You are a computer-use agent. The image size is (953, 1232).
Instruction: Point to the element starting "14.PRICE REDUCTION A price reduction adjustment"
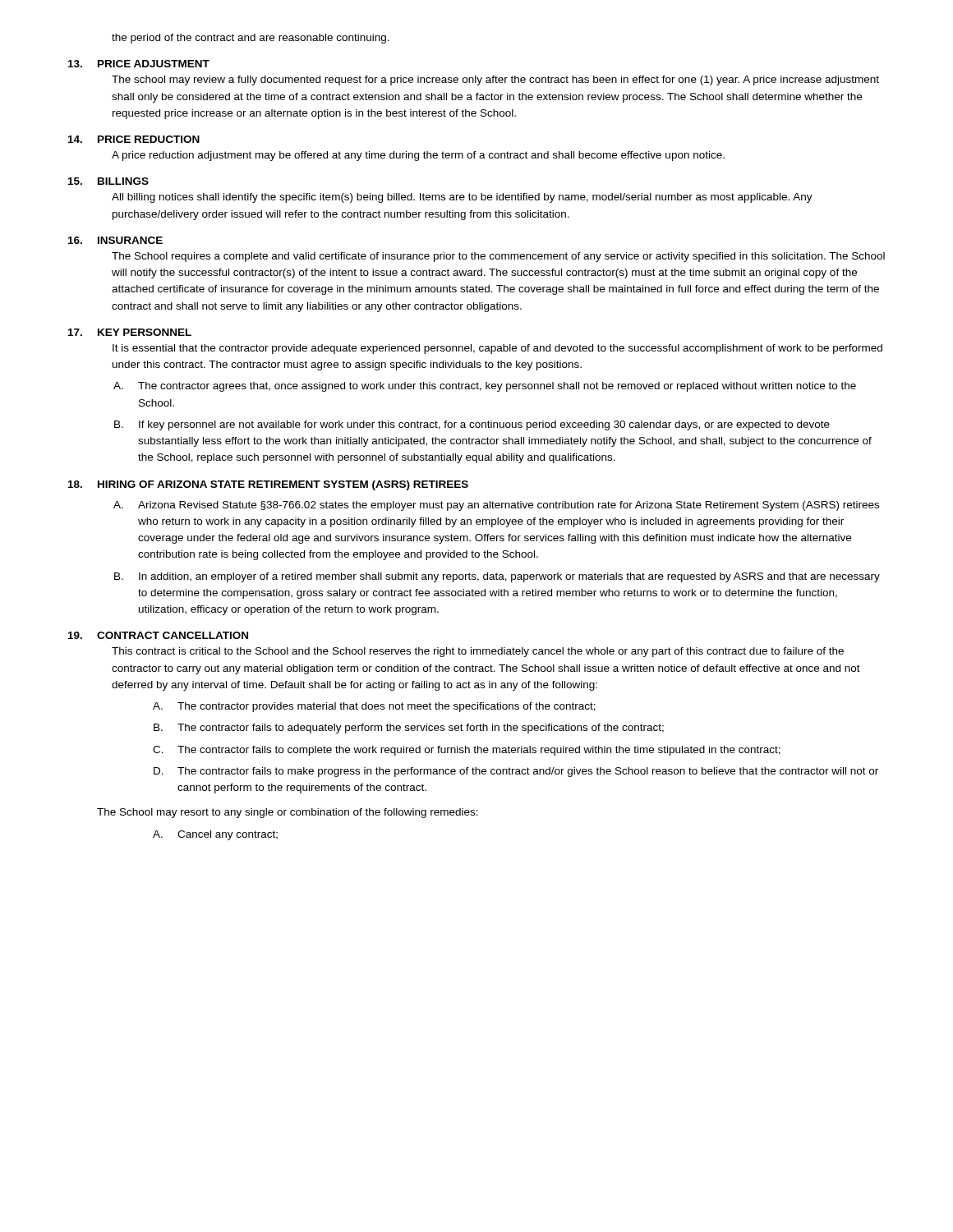pyautogui.click(x=476, y=148)
